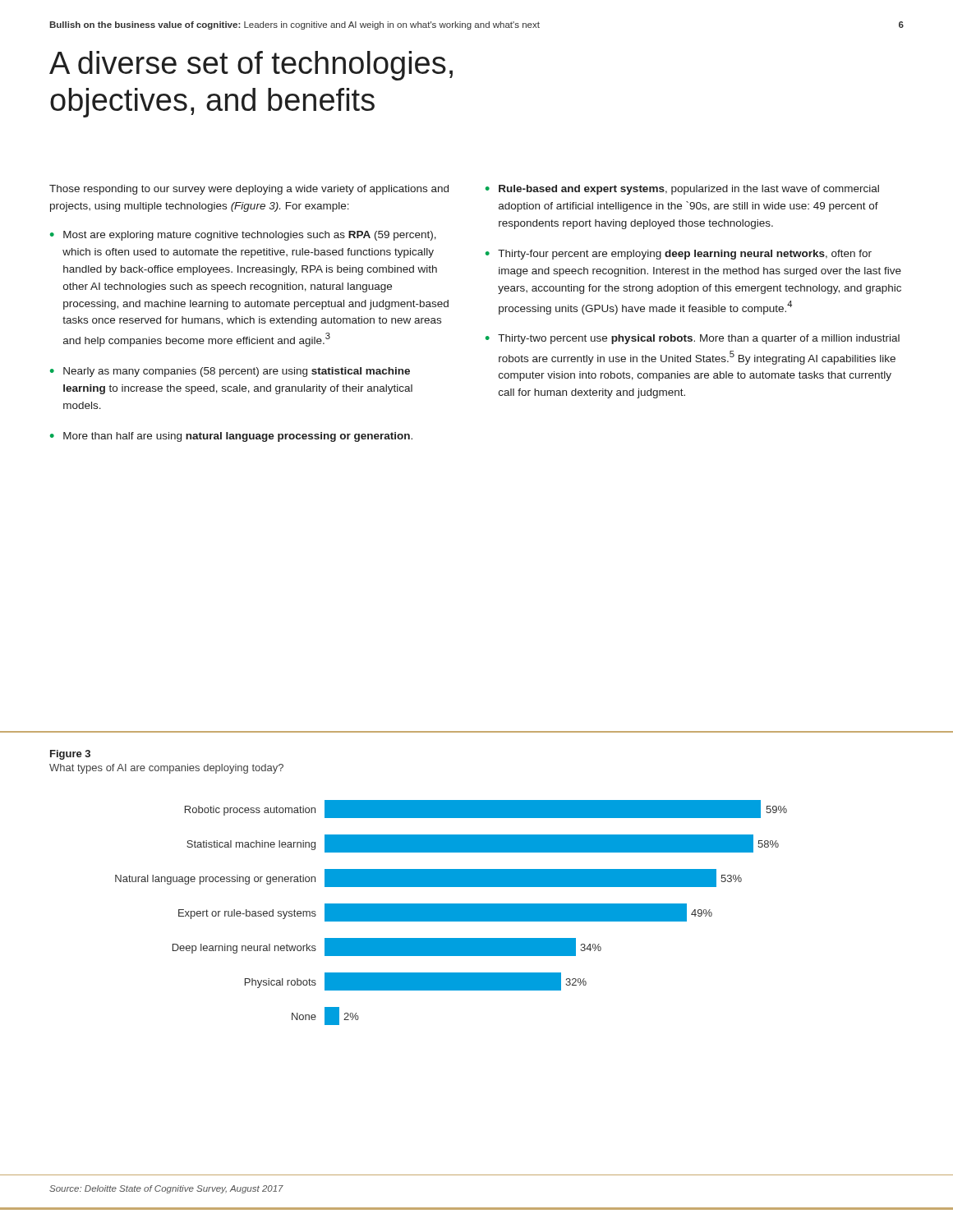Viewport: 953px width, 1232px height.
Task: Click on the bar chart
Action: (476, 925)
